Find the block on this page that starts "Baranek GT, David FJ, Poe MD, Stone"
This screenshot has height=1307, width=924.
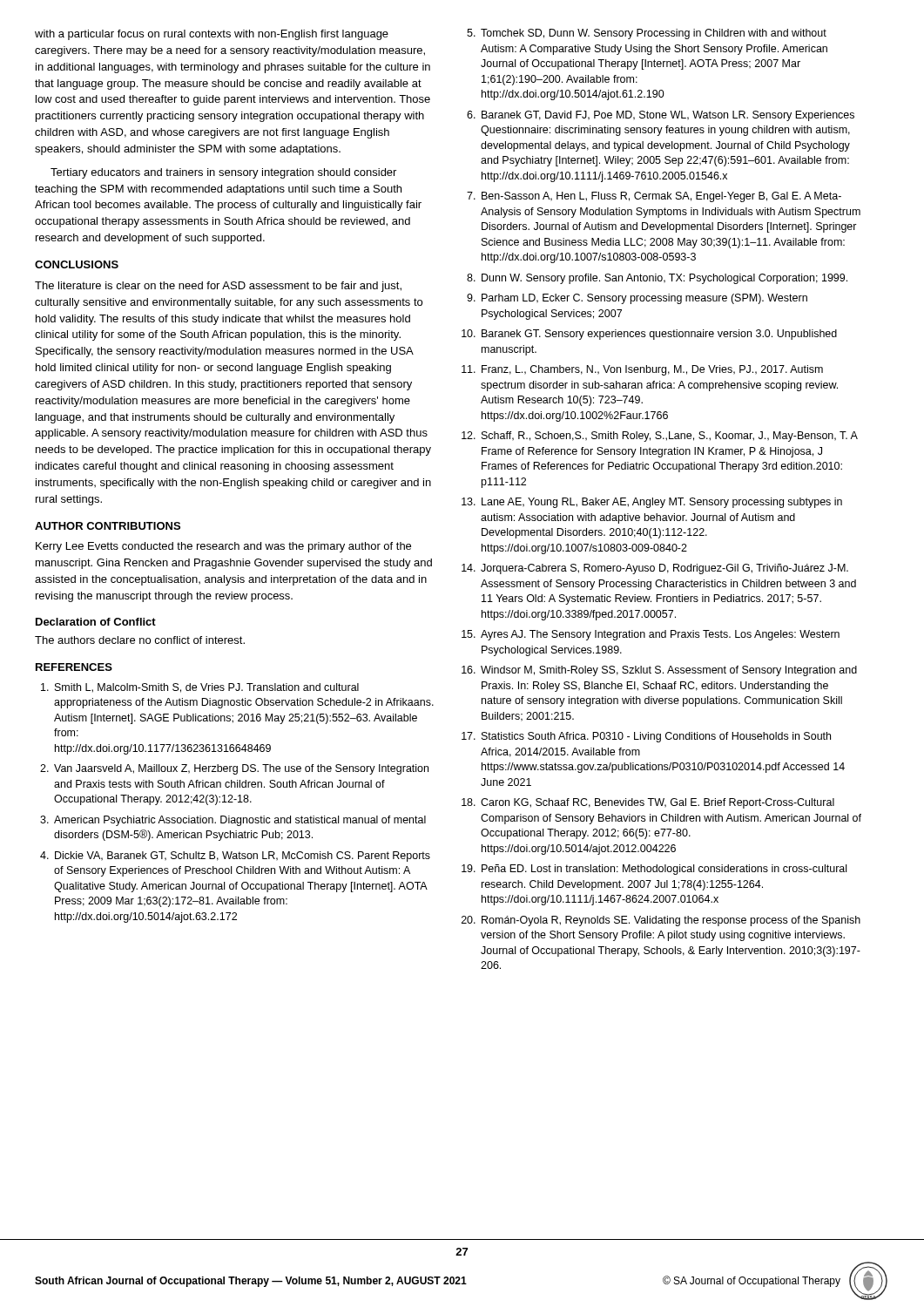click(x=671, y=146)
